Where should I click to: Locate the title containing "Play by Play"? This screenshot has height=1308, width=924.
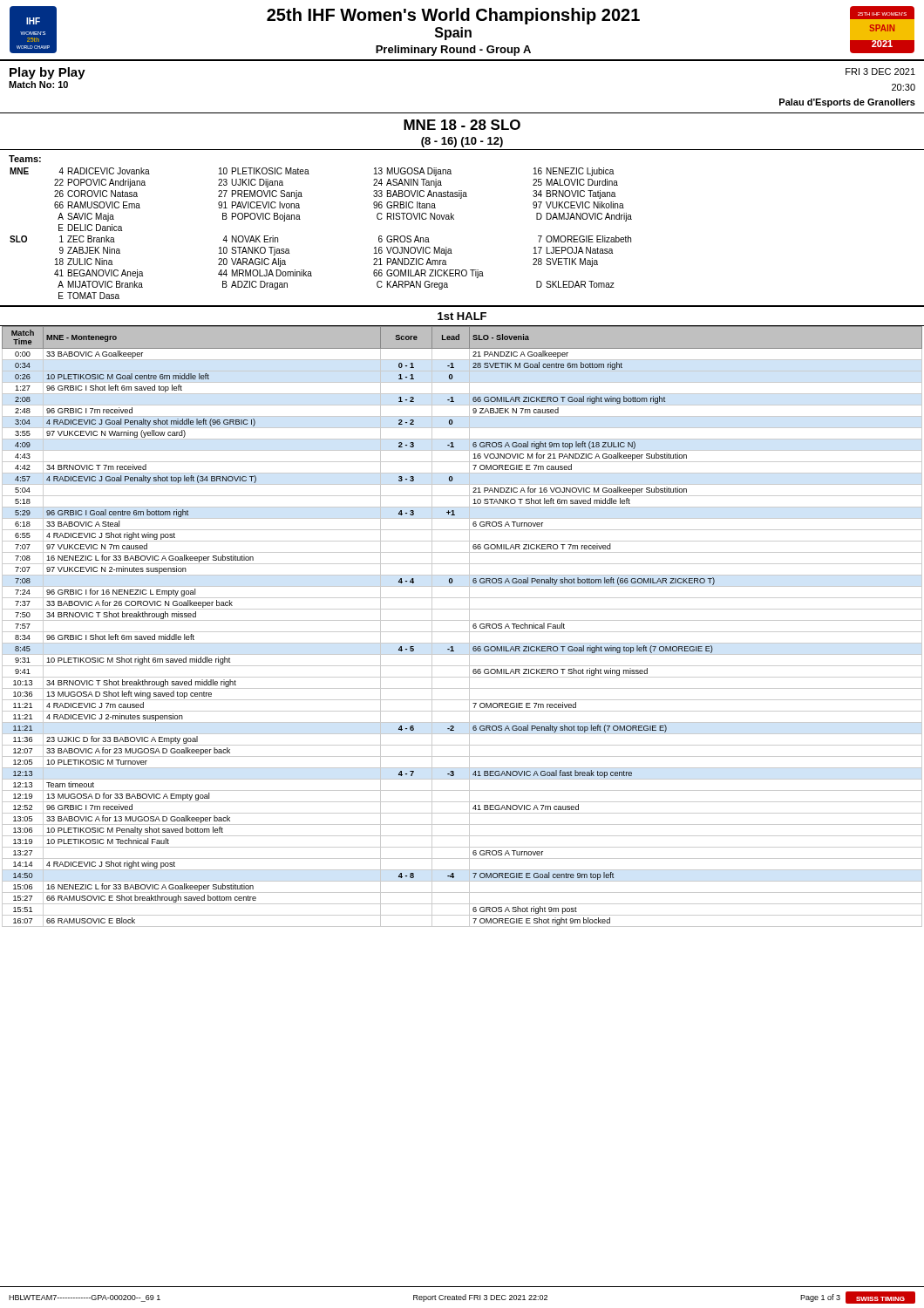[x=47, y=72]
